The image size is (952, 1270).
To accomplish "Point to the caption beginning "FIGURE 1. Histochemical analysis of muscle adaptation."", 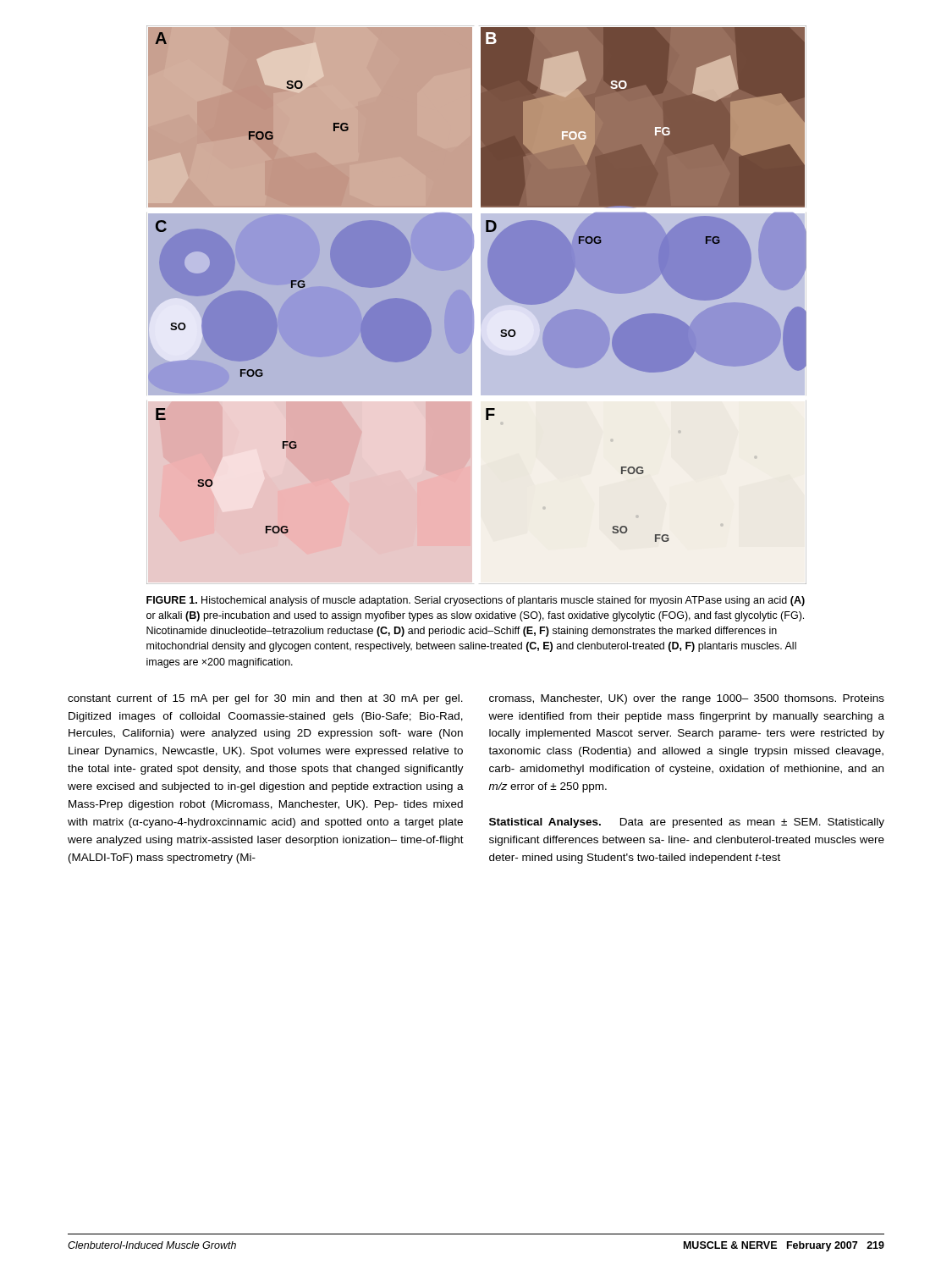I will (475, 631).
